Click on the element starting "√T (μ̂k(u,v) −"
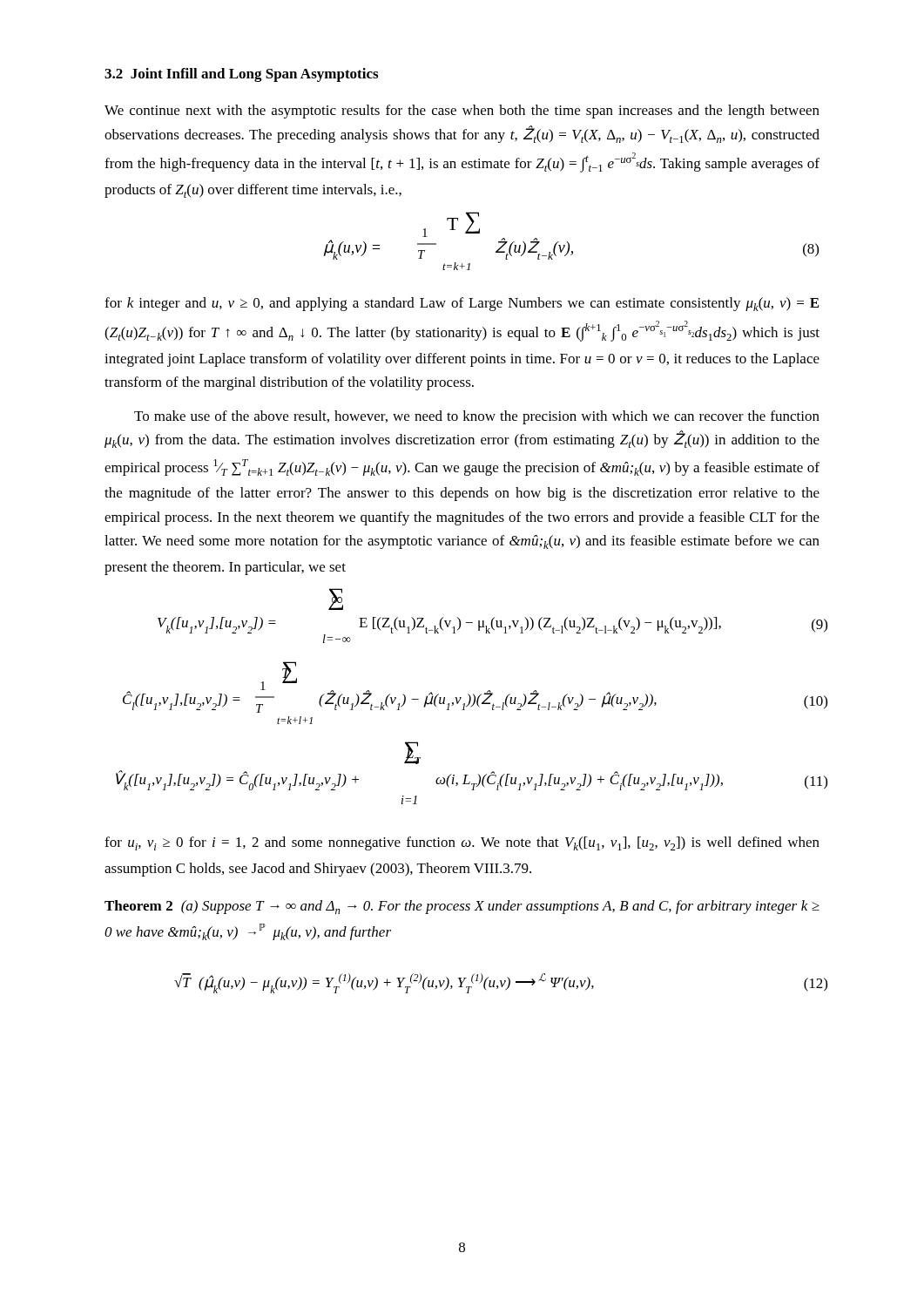Image resolution: width=924 pixels, height=1307 pixels. 462,984
